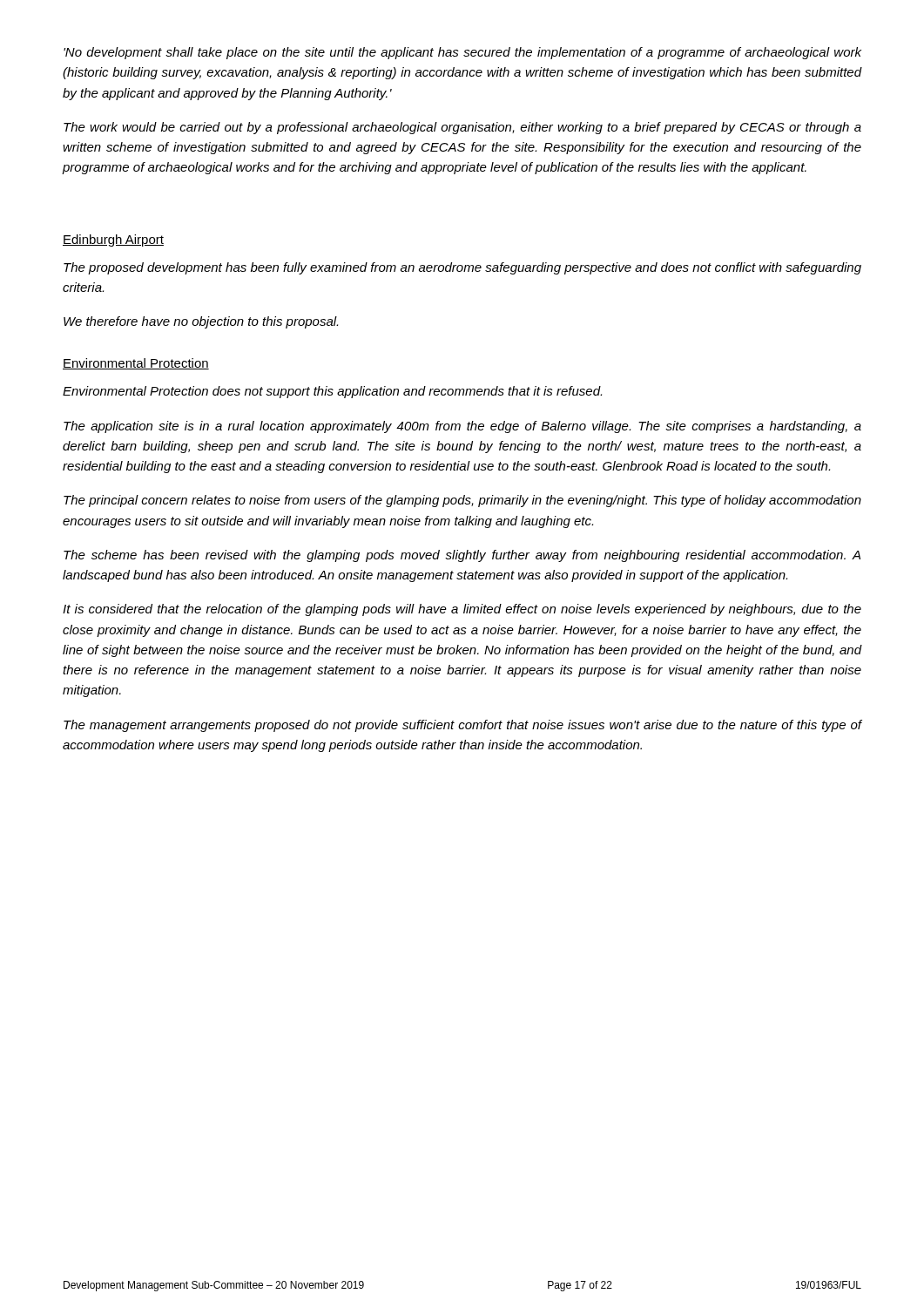Select the passage starting "The scheme has been revised"
924x1307 pixels.
point(462,565)
